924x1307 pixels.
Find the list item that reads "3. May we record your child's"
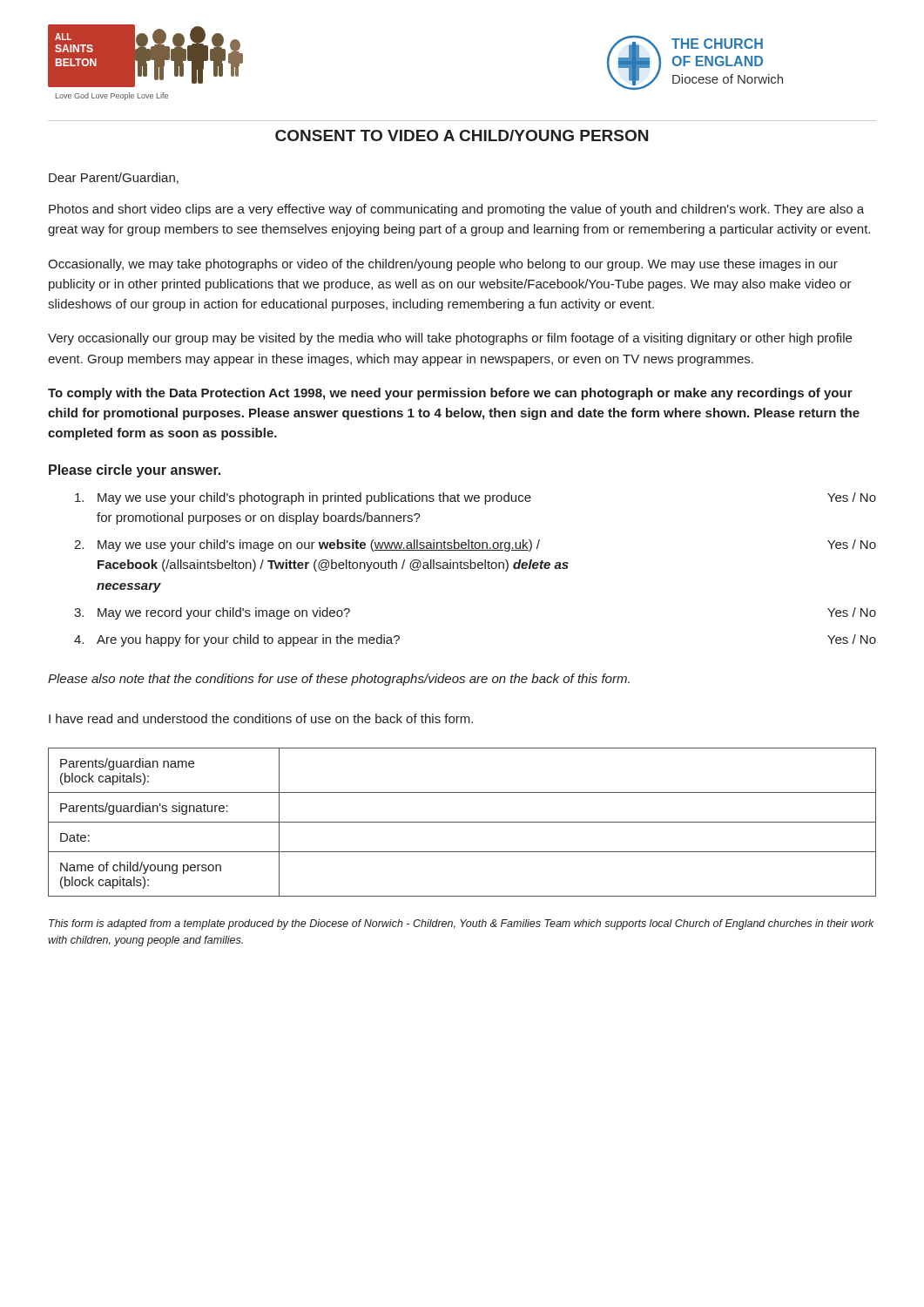tap(223, 613)
